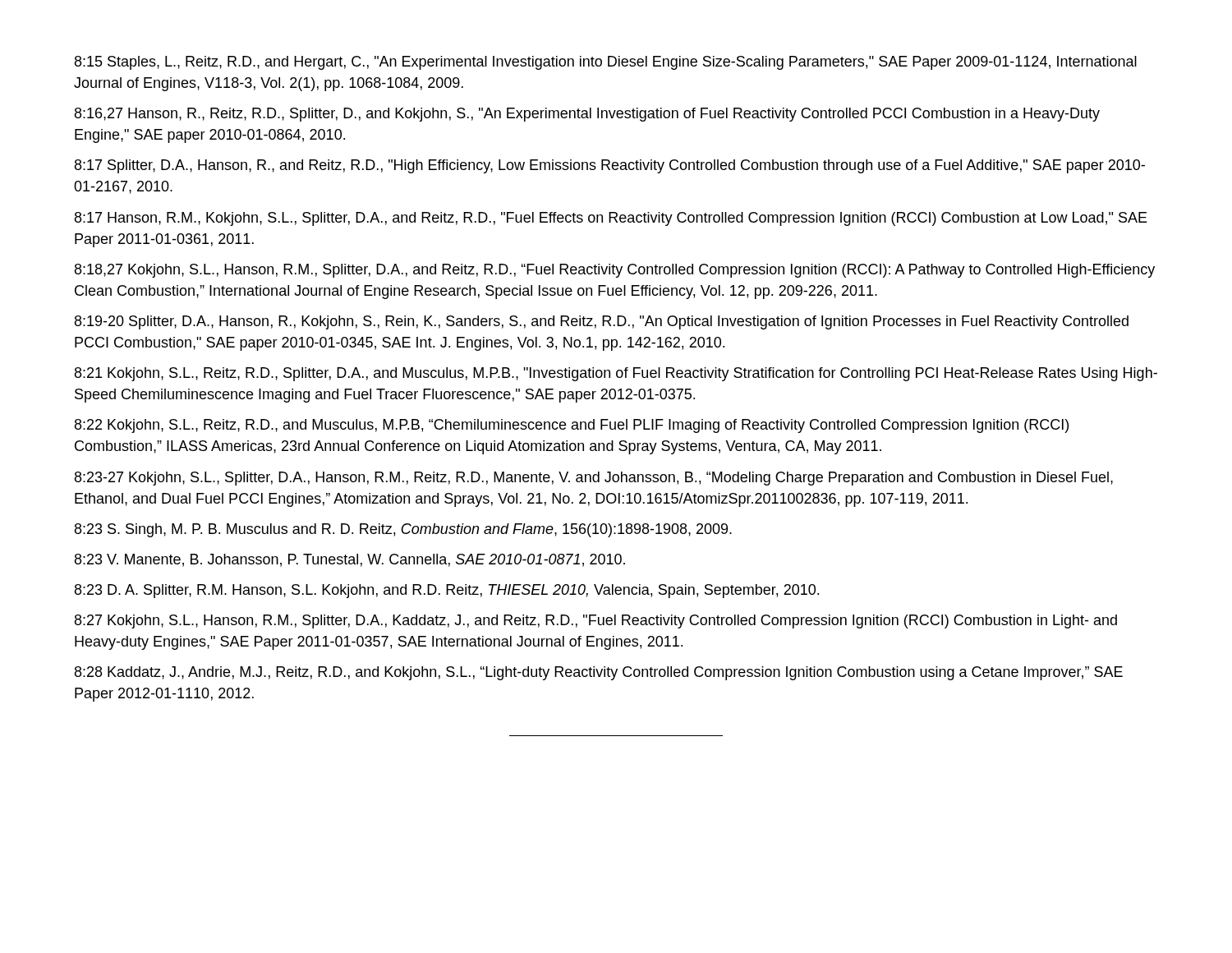
Task: Find the passage starting "8:18,27 Kokjohn, S.L., Hanson, R.M., Splitter, D.A., and"
Action: pos(614,280)
